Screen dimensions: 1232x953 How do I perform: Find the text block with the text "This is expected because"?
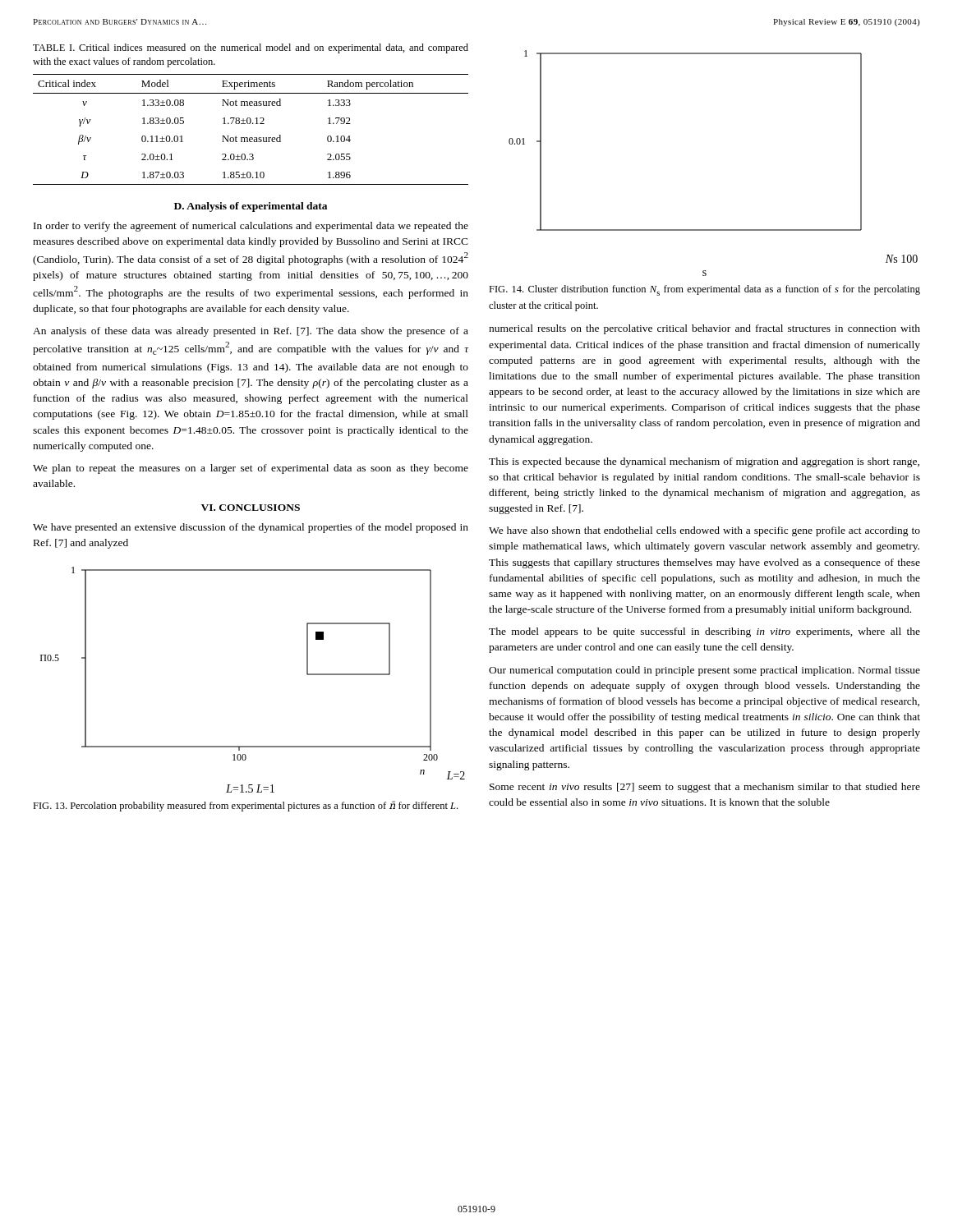(x=704, y=484)
